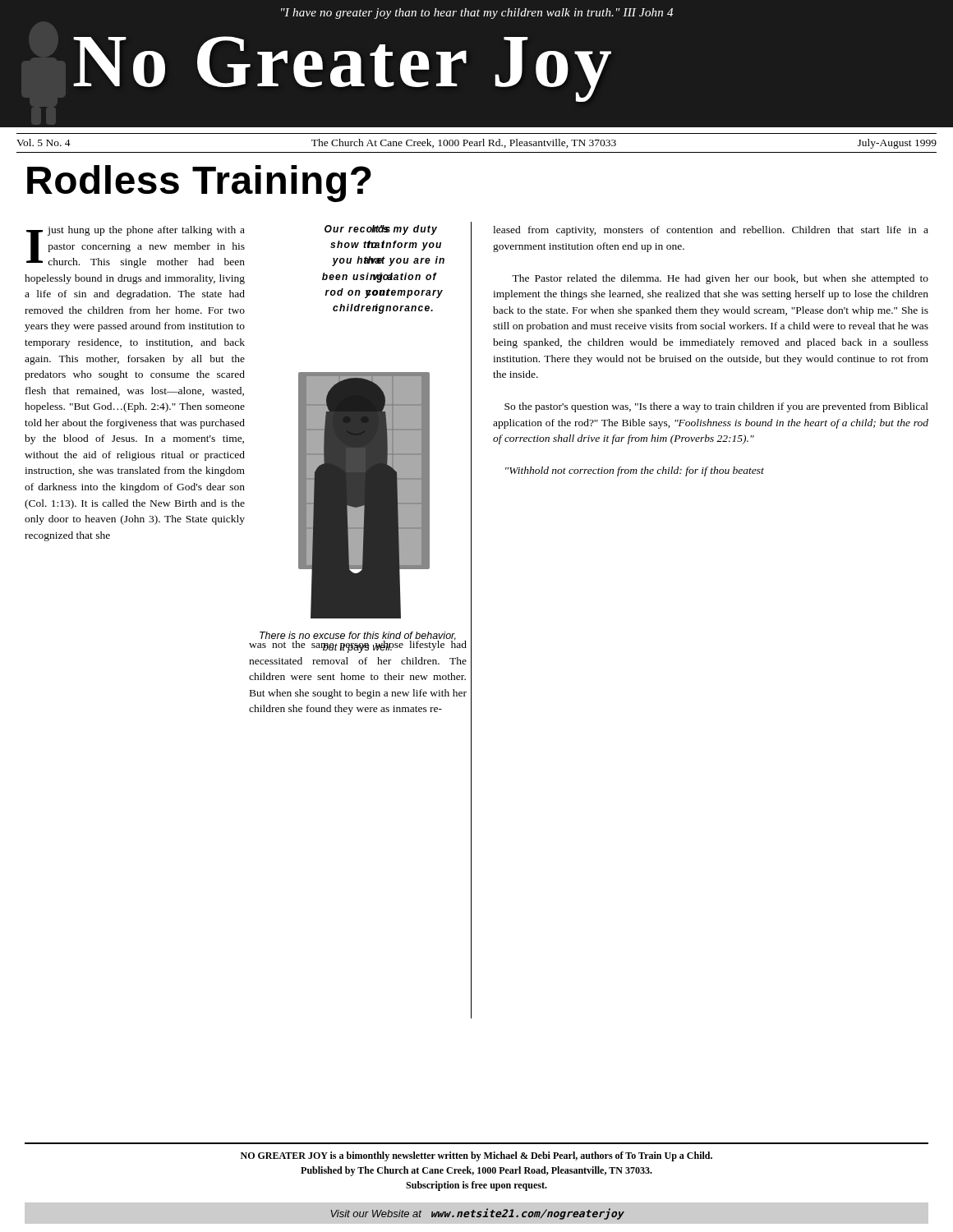
Task: Select the block starting "leased from captivity, monsters"
Action: 711,350
